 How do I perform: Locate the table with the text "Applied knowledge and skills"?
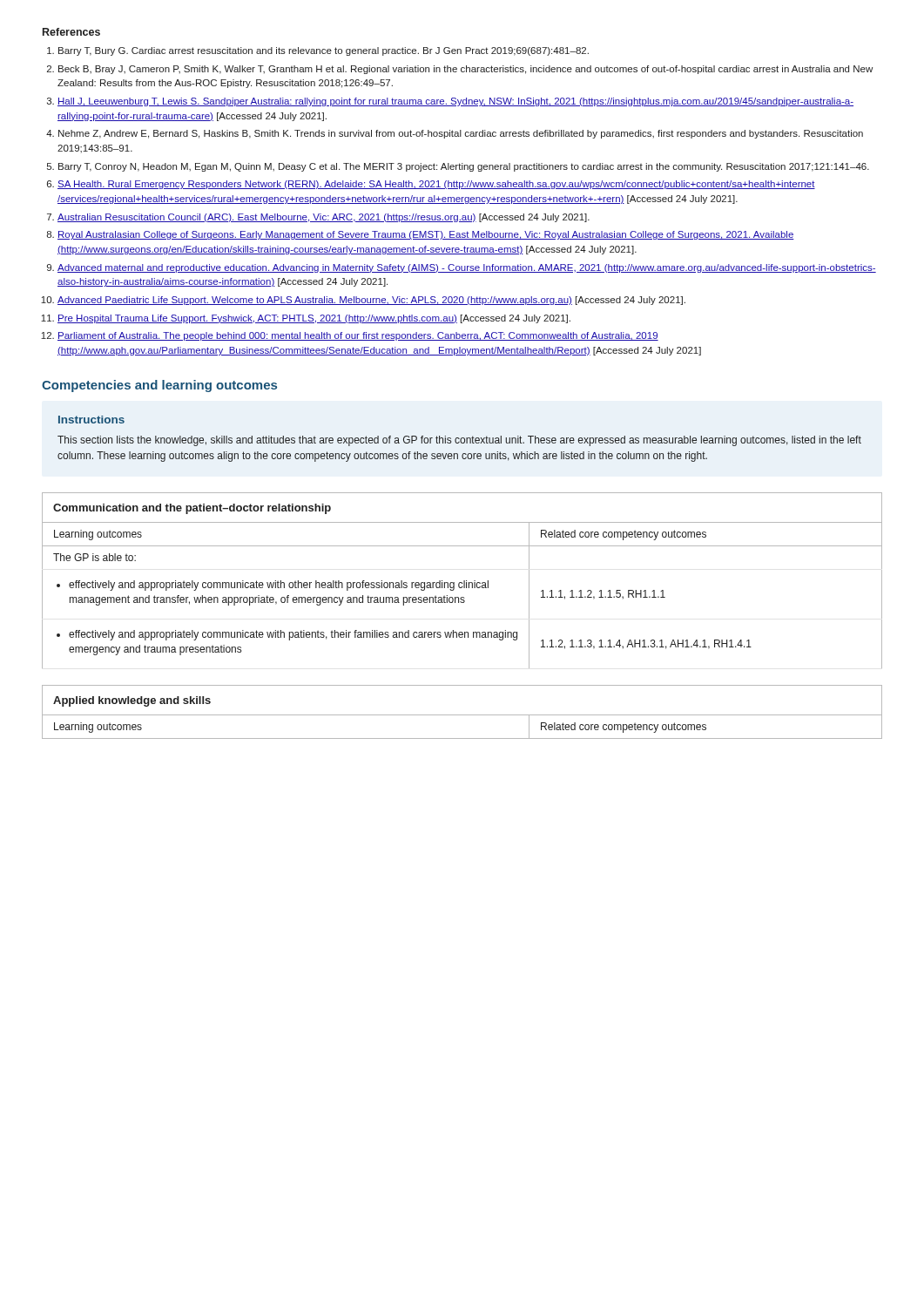[462, 711]
